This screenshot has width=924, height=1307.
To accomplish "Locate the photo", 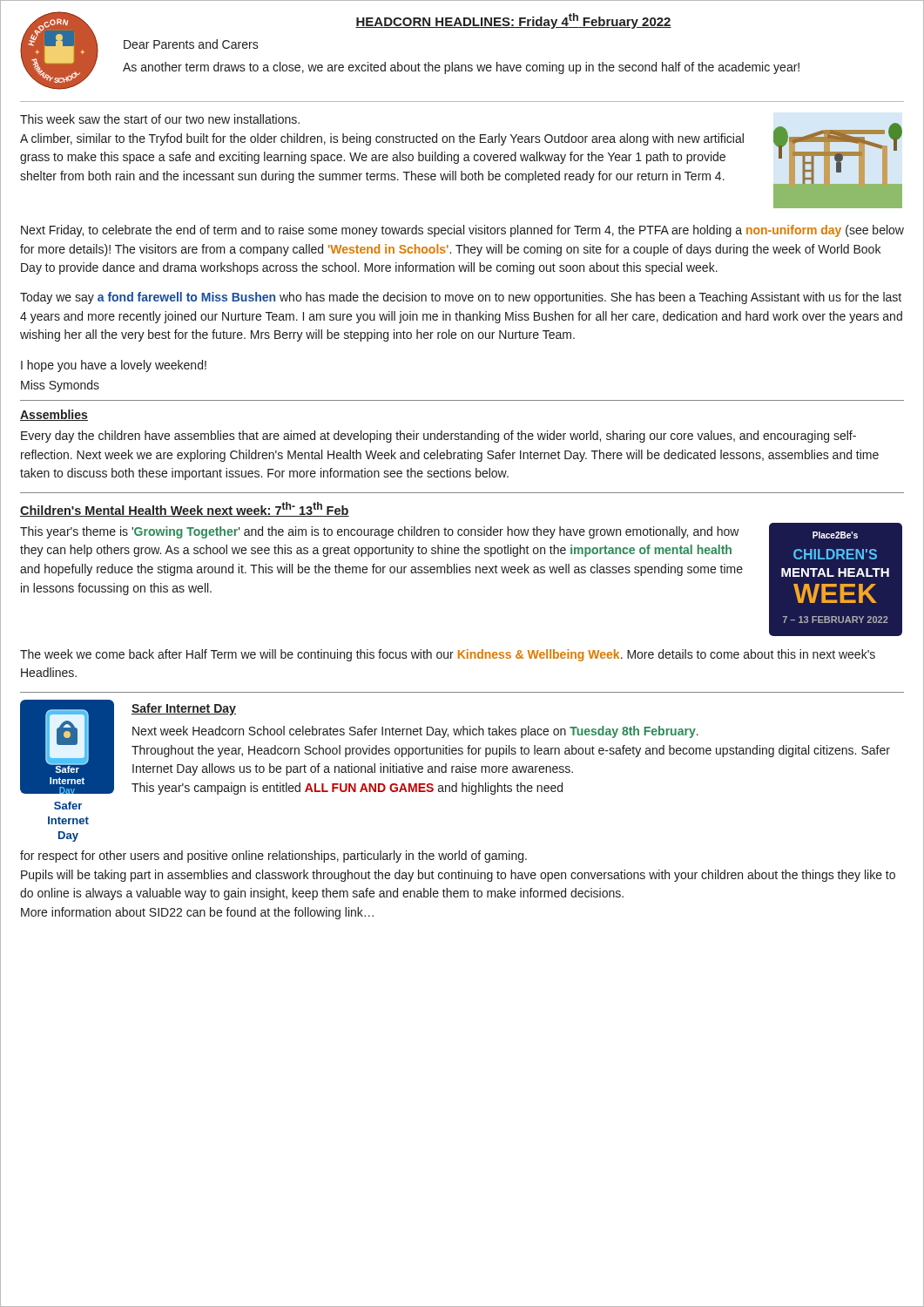I will pyautogui.click(x=839, y=162).
